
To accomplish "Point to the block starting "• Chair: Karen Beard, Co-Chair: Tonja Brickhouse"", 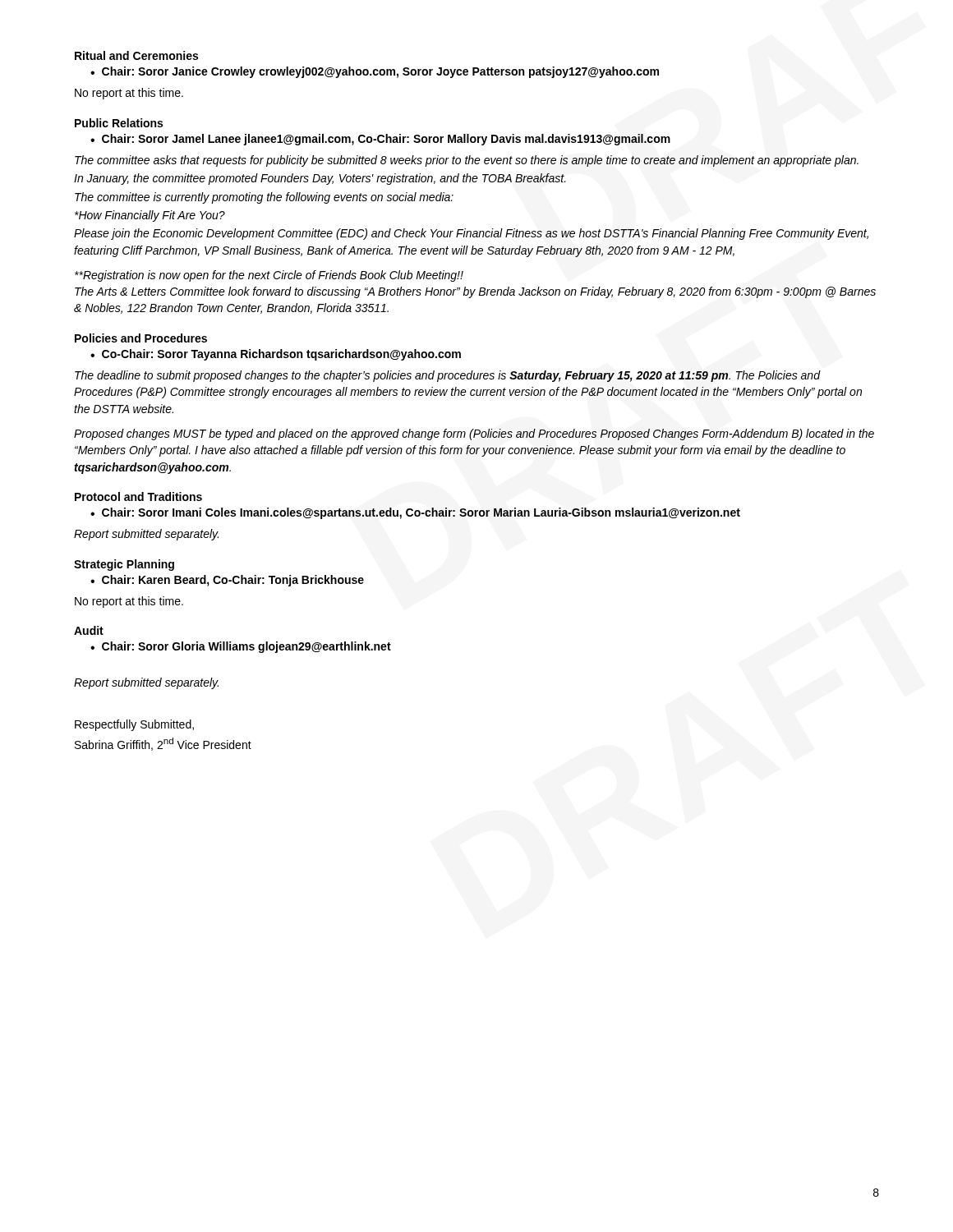I will tap(227, 581).
